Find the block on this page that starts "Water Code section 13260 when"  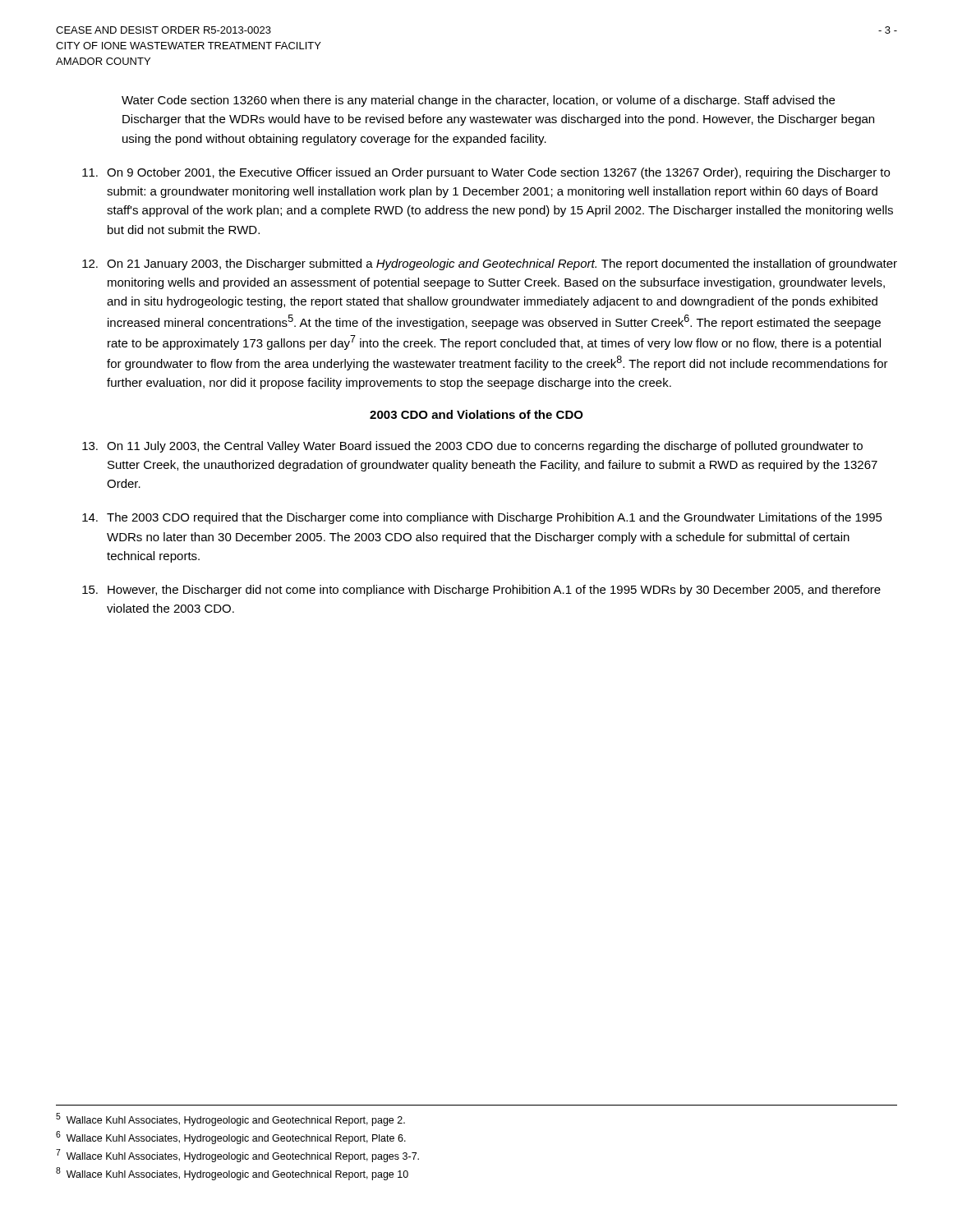click(x=498, y=119)
